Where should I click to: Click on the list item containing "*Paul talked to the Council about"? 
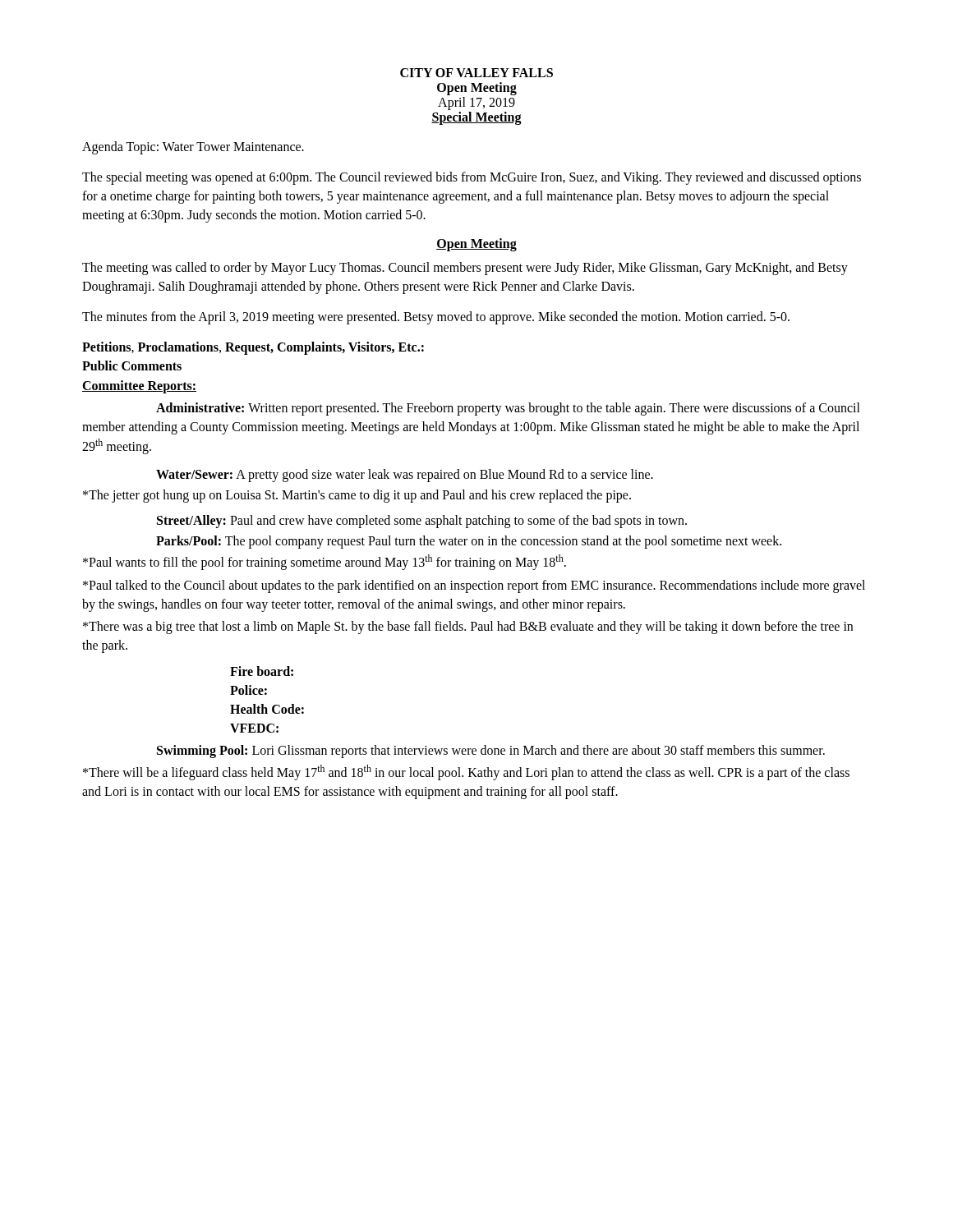(474, 595)
